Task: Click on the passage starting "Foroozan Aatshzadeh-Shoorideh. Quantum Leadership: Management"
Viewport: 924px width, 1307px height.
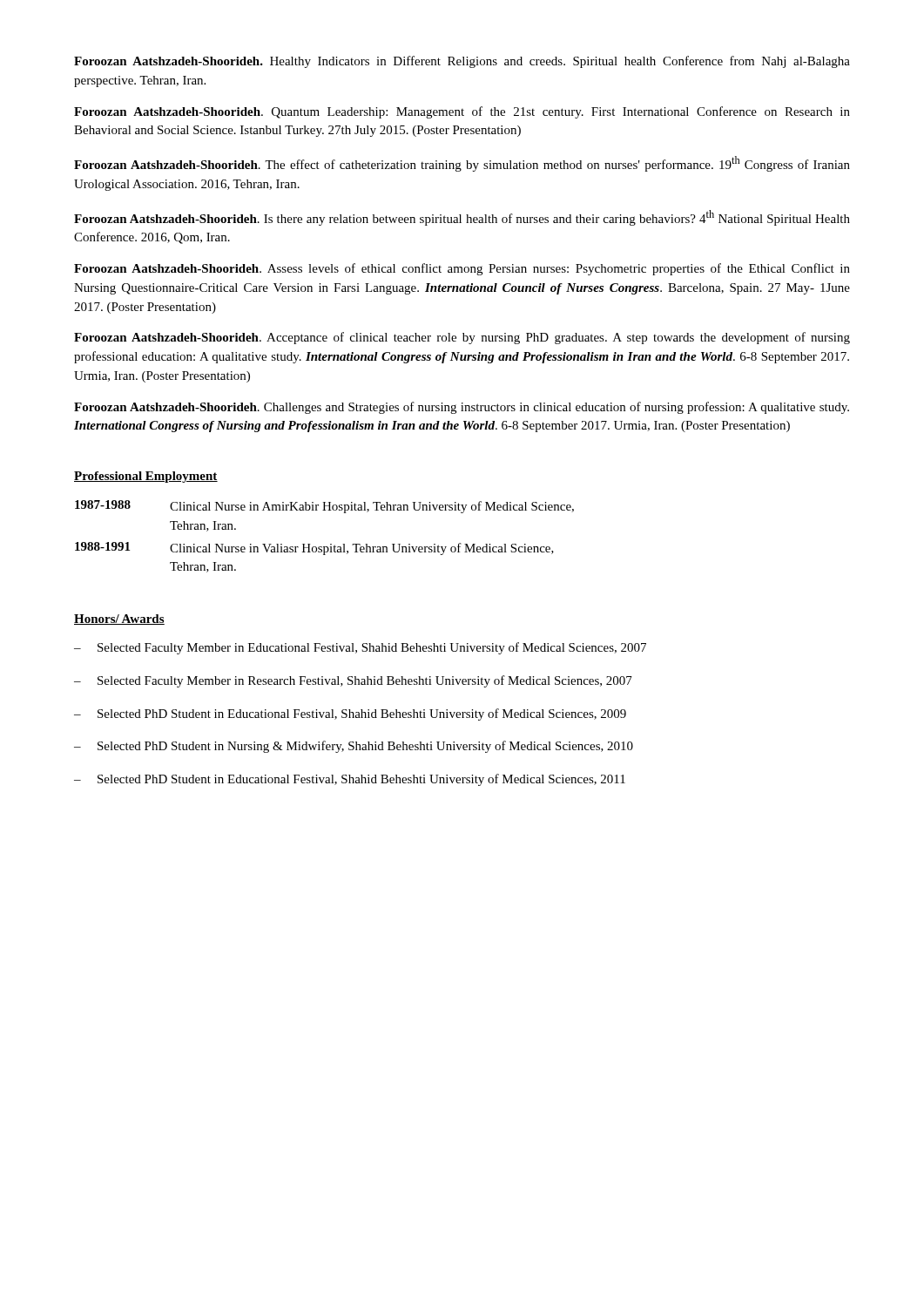Action: [x=462, y=121]
